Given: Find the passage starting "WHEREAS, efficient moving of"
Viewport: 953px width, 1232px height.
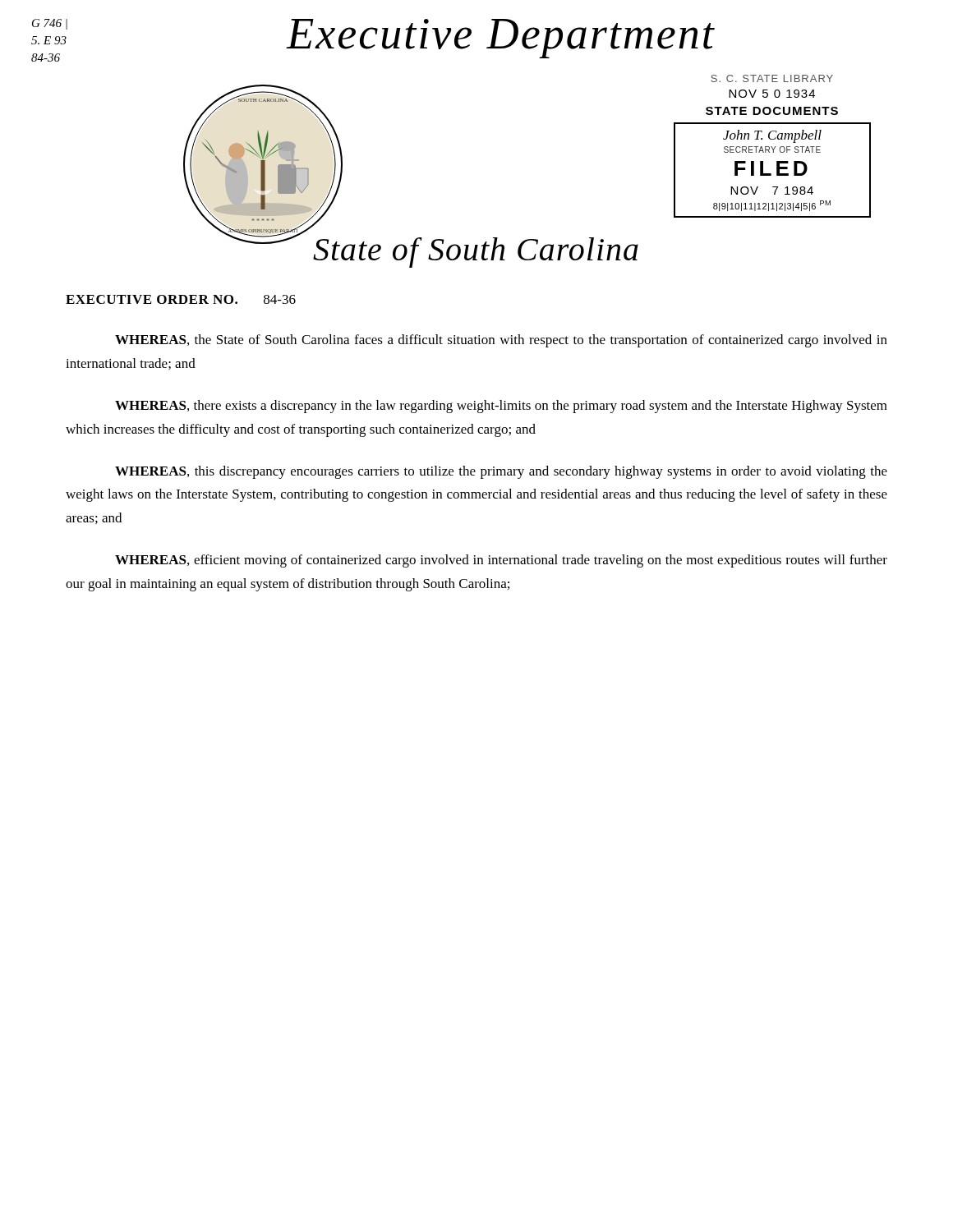Looking at the screenshot, I should tap(476, 572).
